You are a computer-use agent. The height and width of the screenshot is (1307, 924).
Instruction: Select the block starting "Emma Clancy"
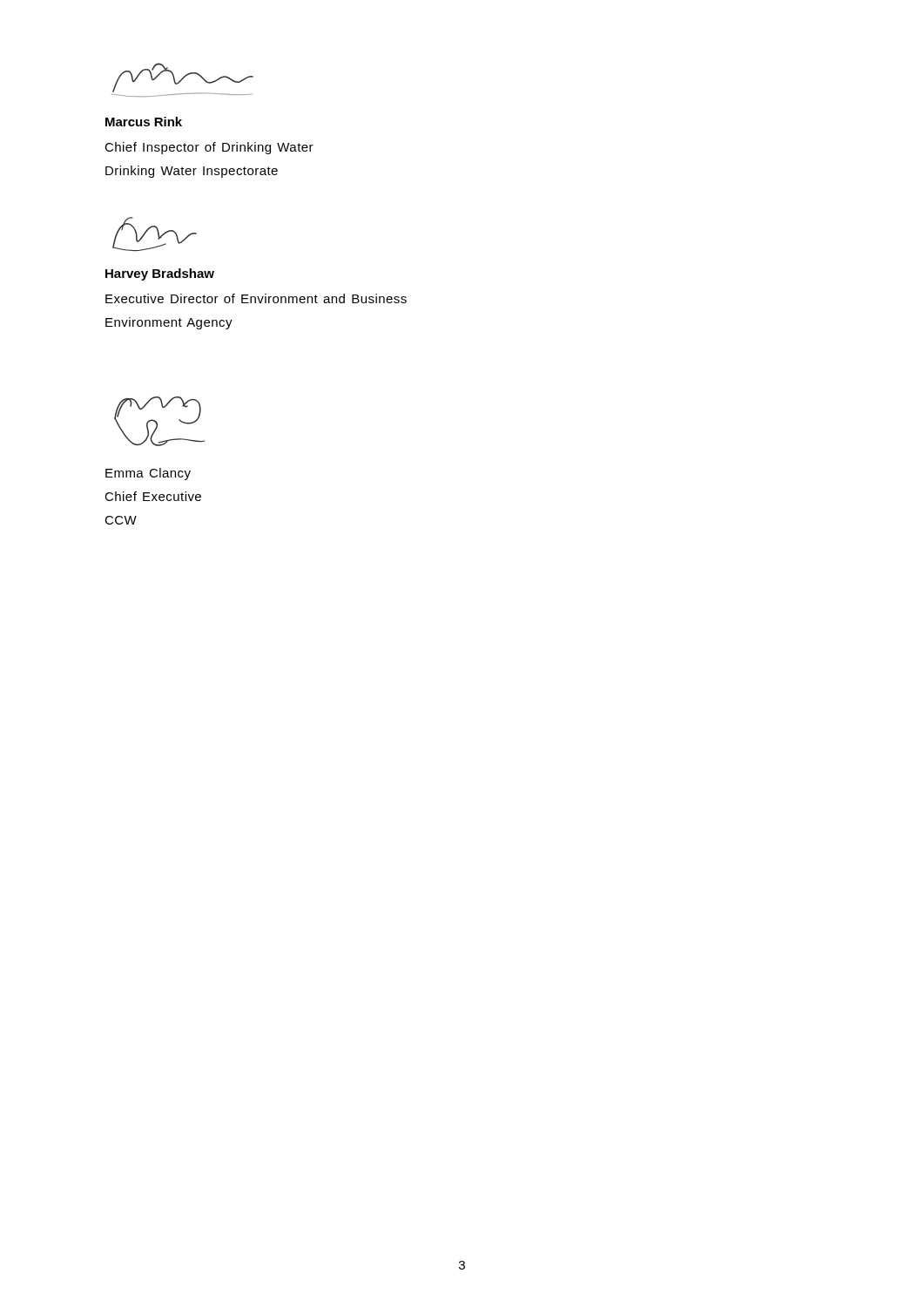(148, 473)
